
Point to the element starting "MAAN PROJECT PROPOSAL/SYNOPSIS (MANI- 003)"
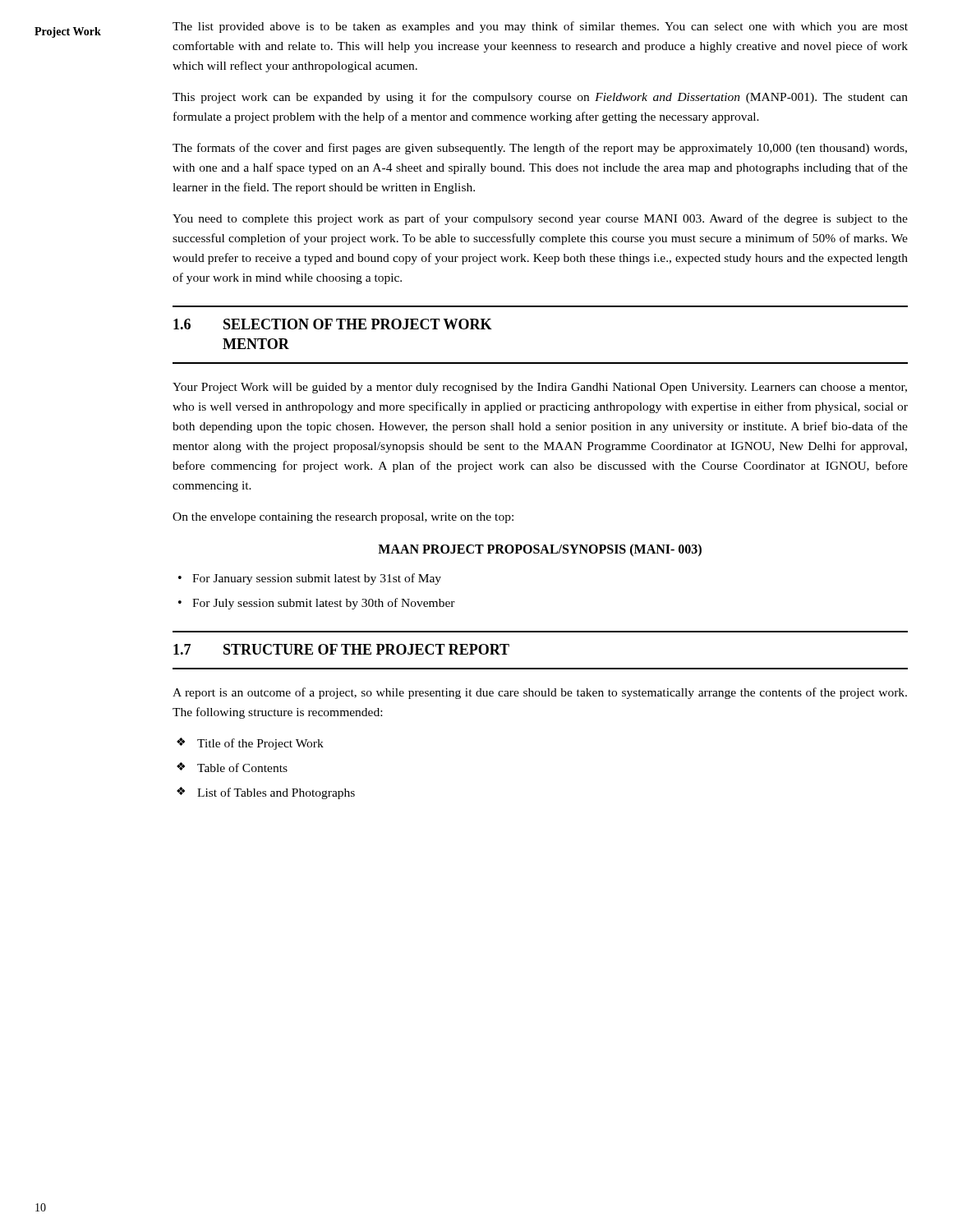point(540,549)
